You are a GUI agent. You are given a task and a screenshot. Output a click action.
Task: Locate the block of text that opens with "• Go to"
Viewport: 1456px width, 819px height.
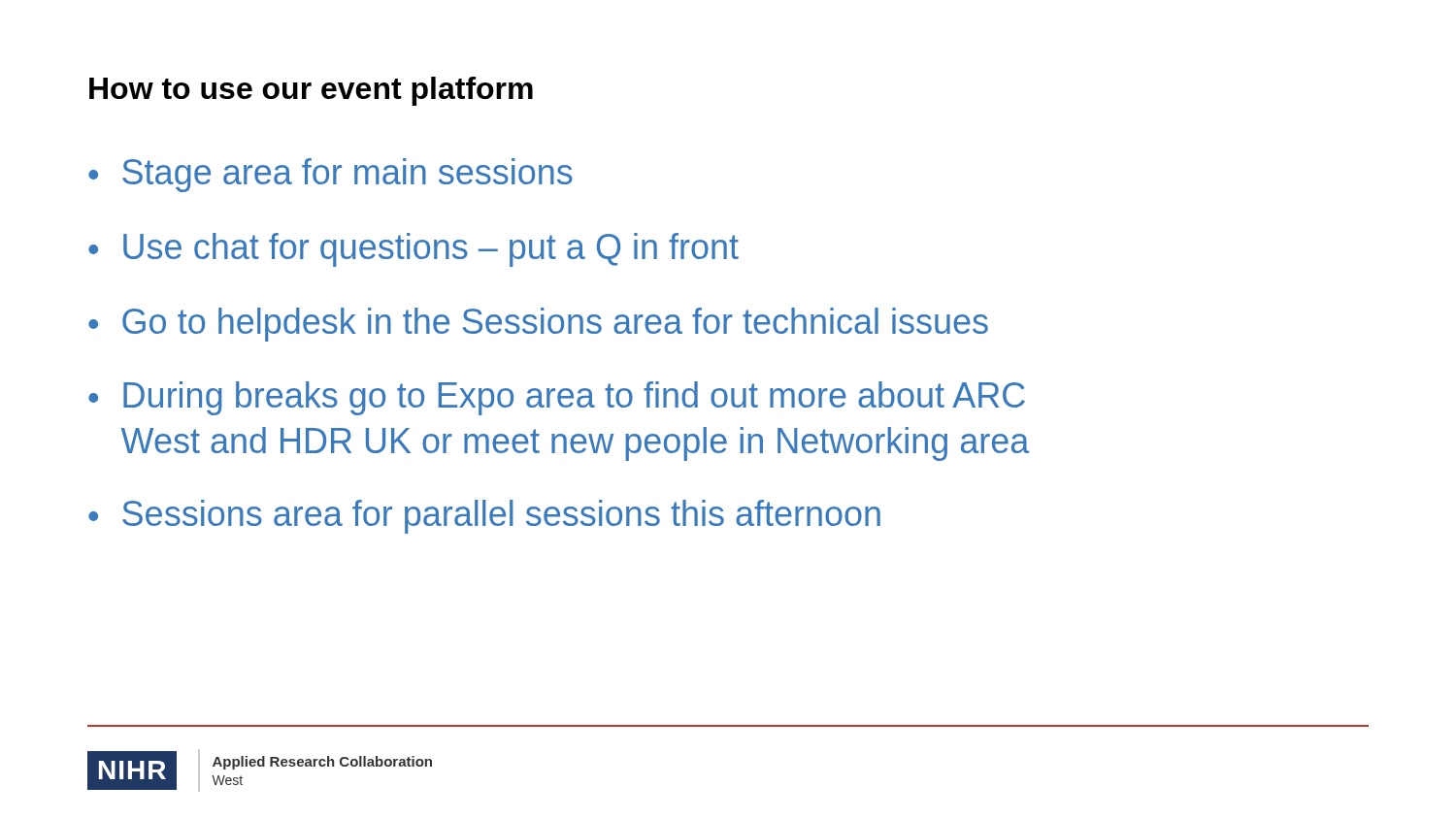click(x=538, y=323)
